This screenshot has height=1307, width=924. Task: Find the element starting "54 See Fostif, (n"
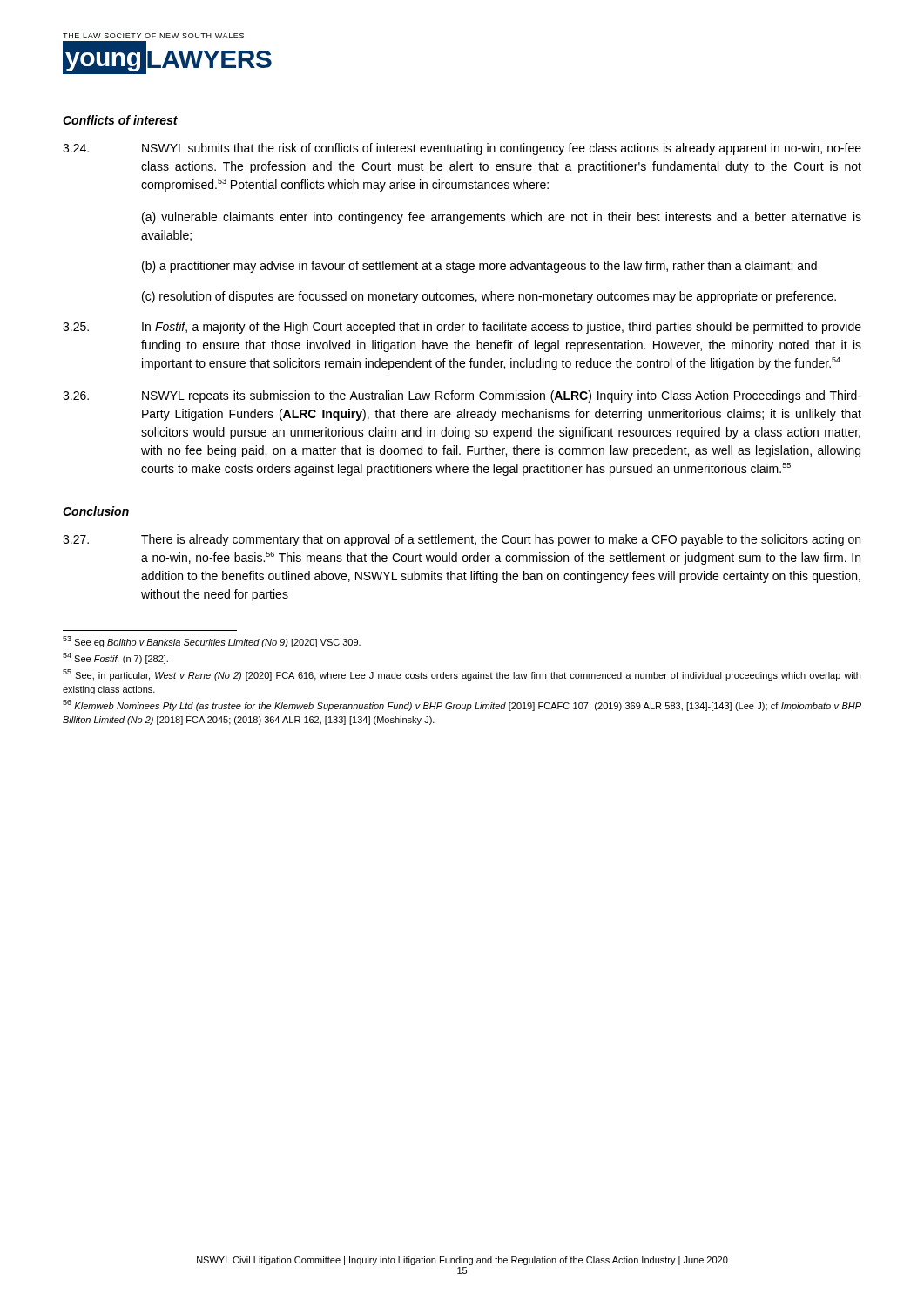[116, 658]
